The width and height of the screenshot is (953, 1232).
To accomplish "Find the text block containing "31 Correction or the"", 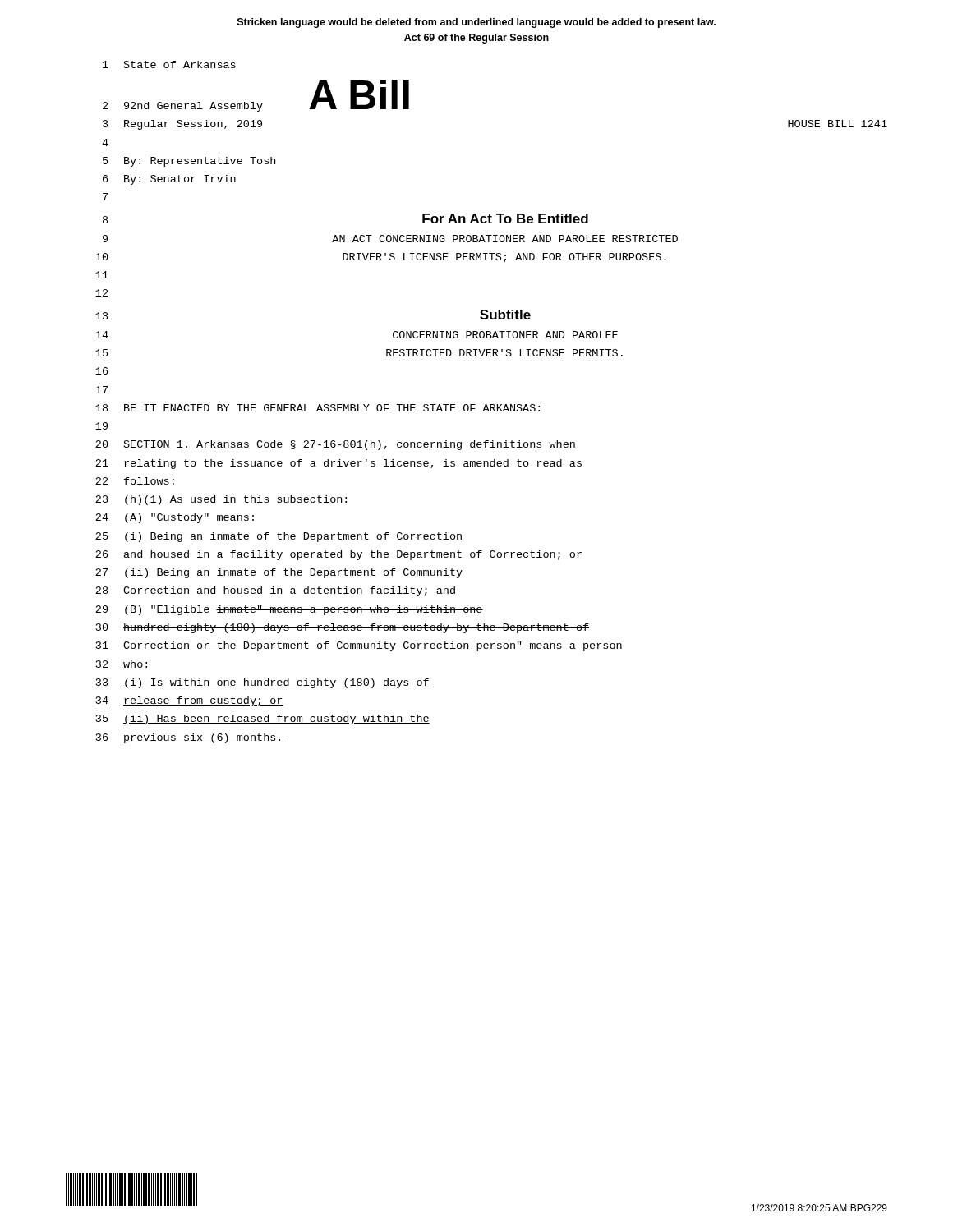I will coord(476,647).
